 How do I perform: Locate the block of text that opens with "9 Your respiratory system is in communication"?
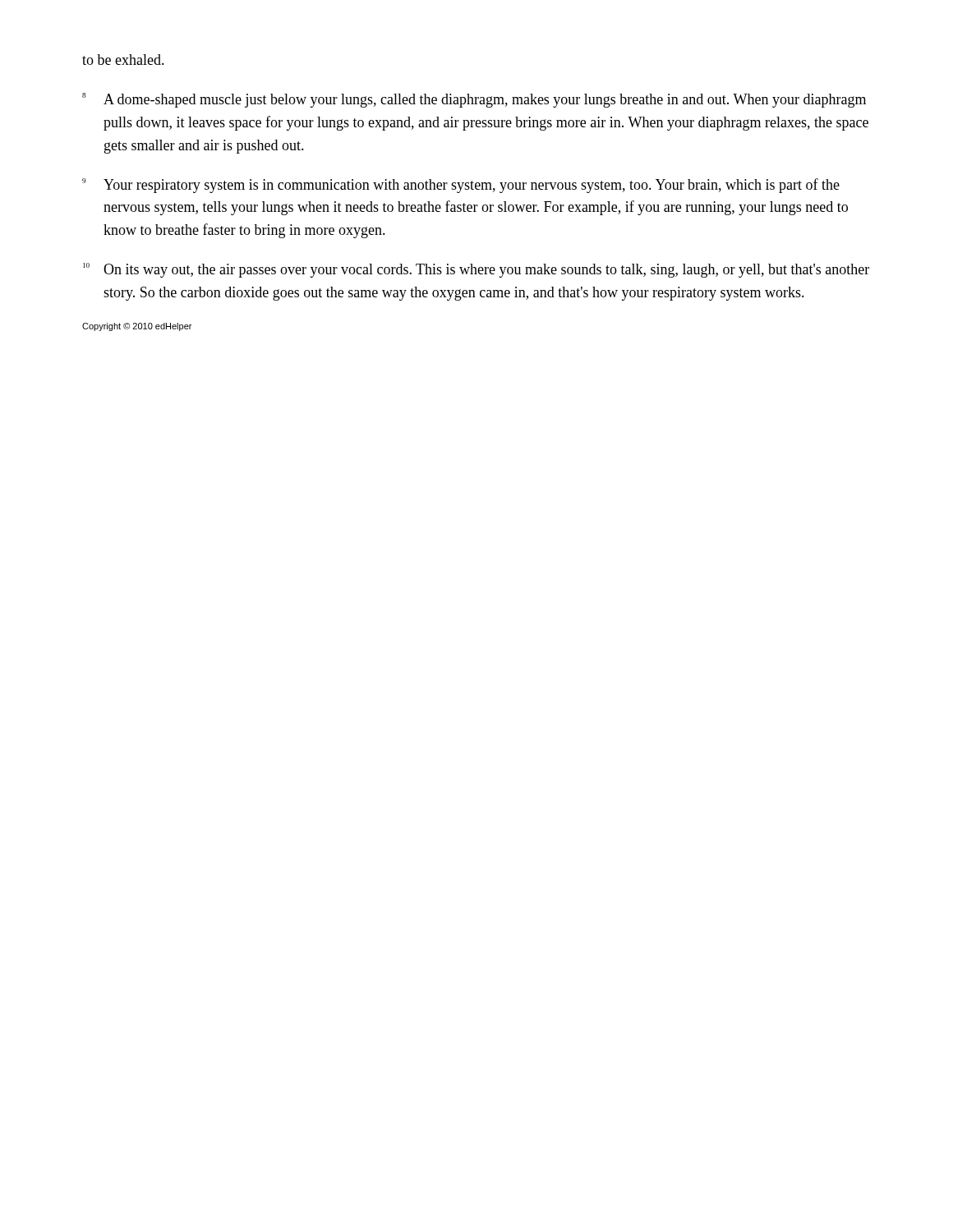476,208
